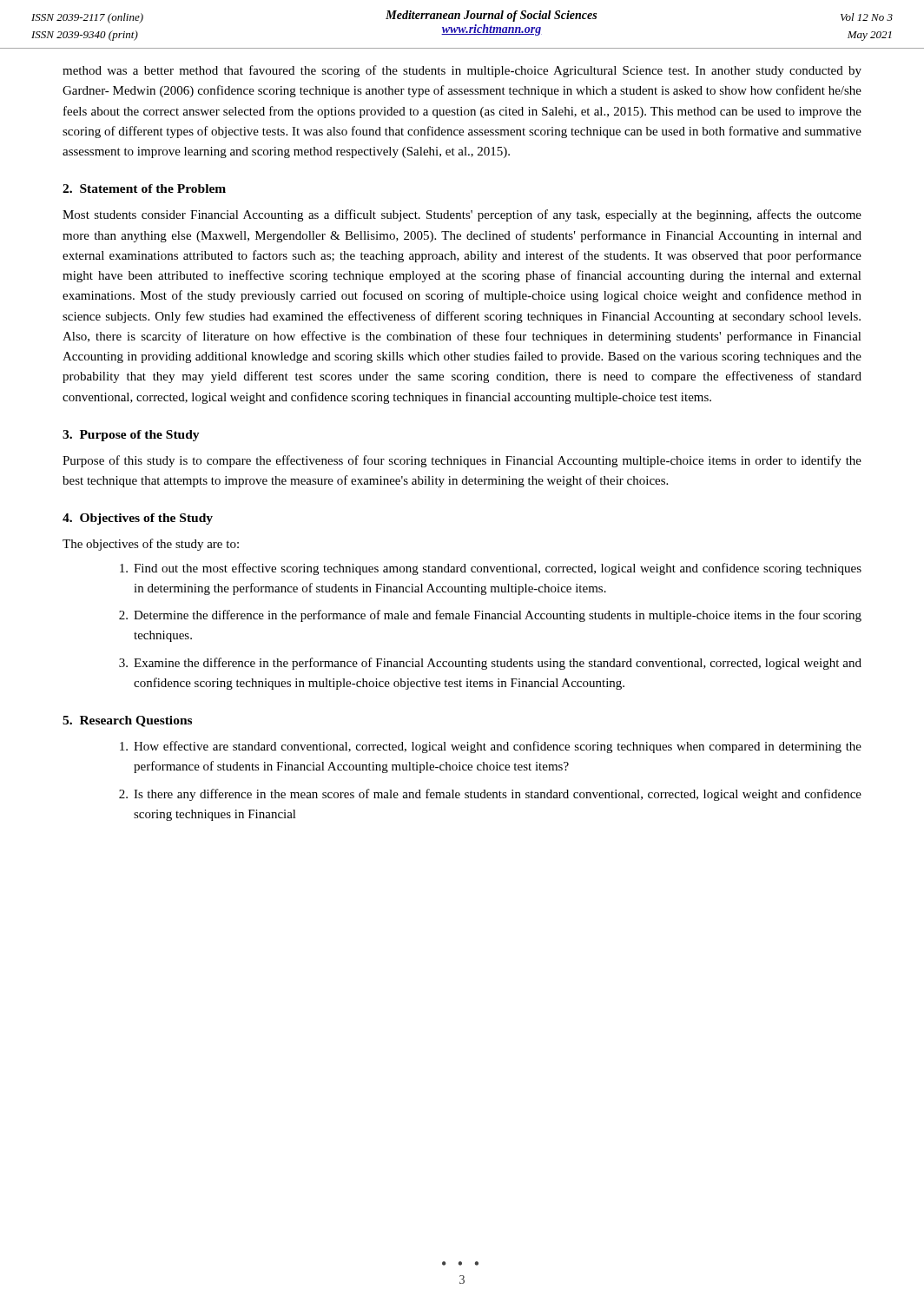Viewport: 924px width, 1303px height.
Task: Click on the element starting "3. Purpose of the Study"
Action: [131, 434]
